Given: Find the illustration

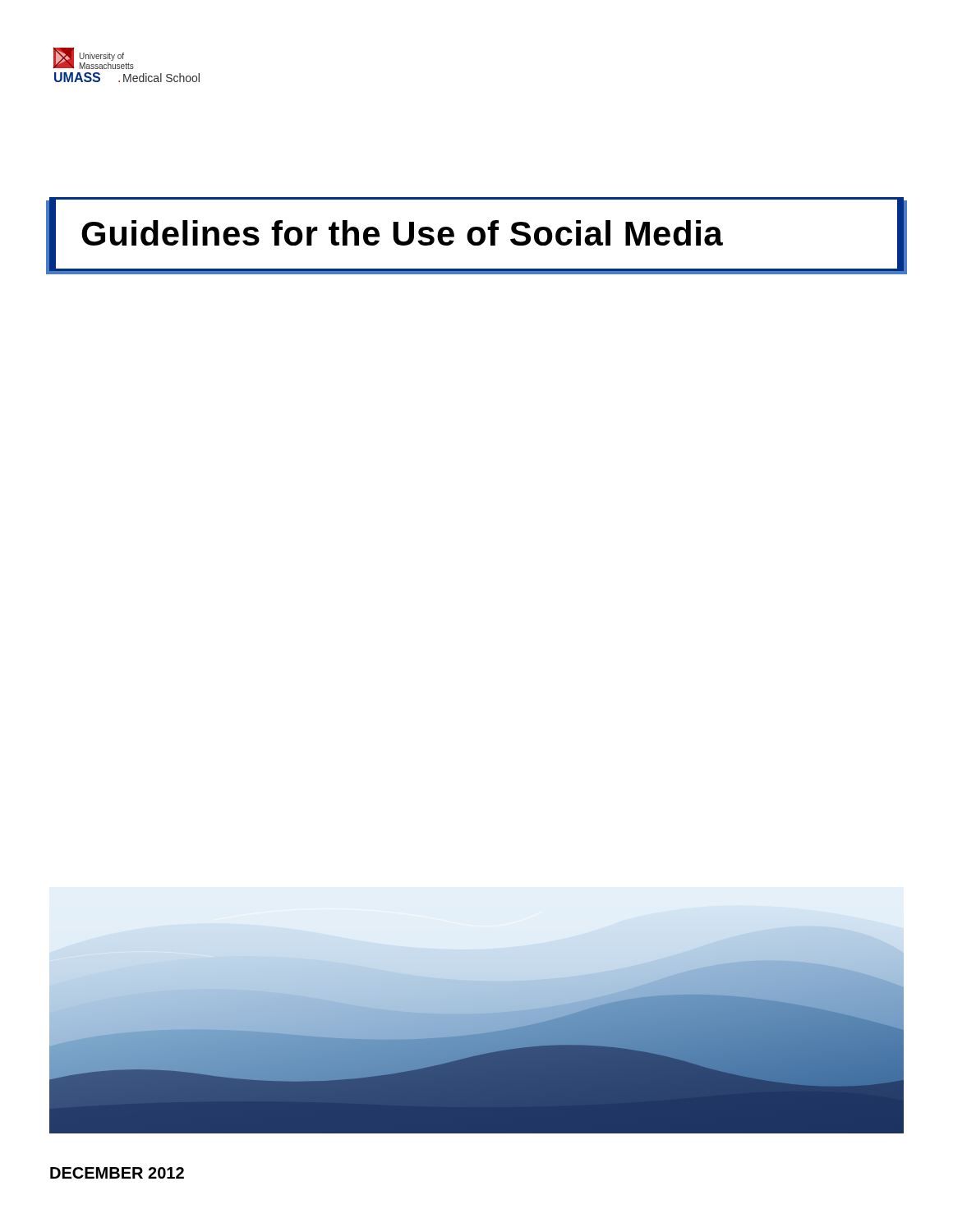Looking at the screenshot, I should click(476, 1010).
